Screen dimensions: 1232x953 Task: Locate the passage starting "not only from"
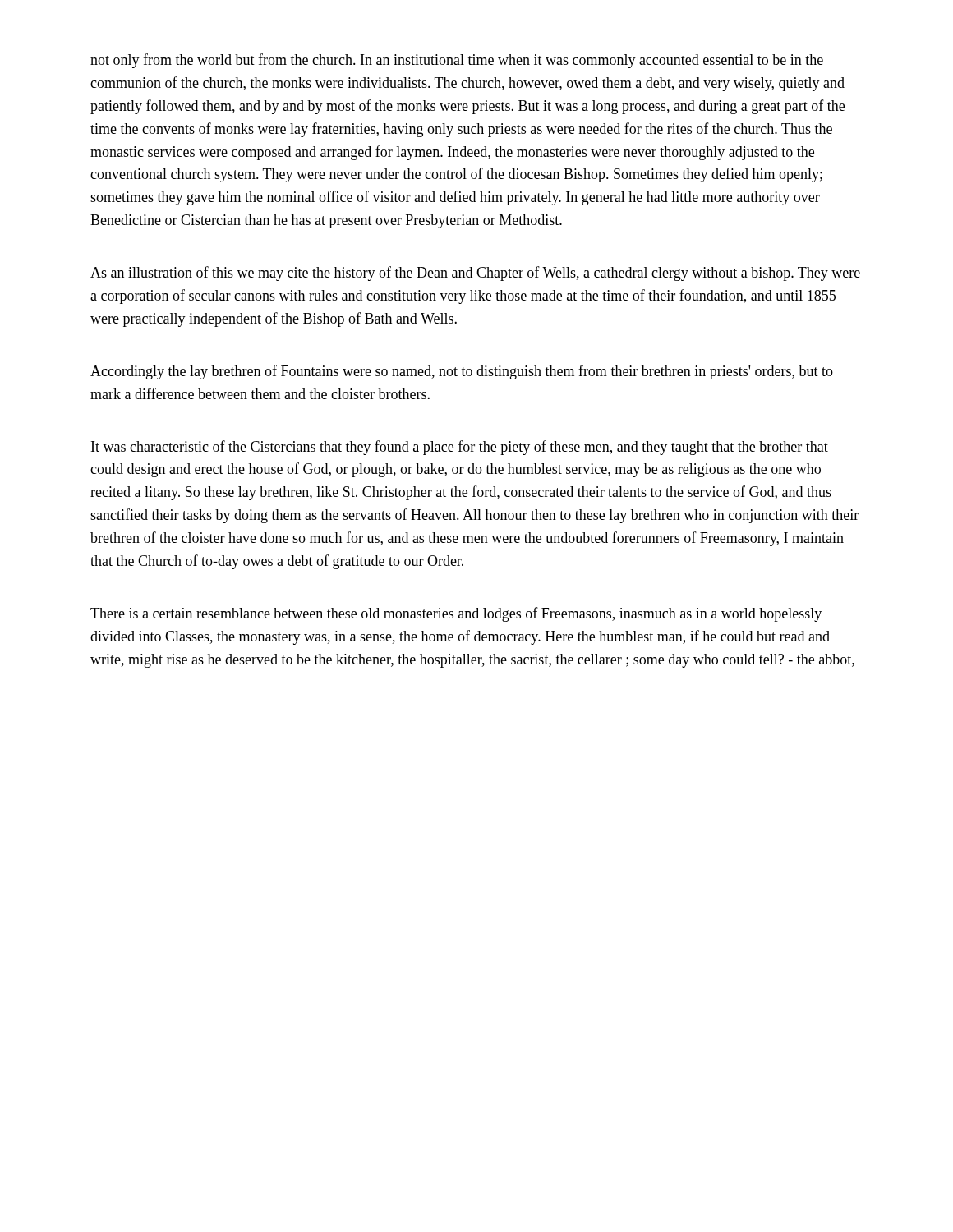click(x=468, y=140)
